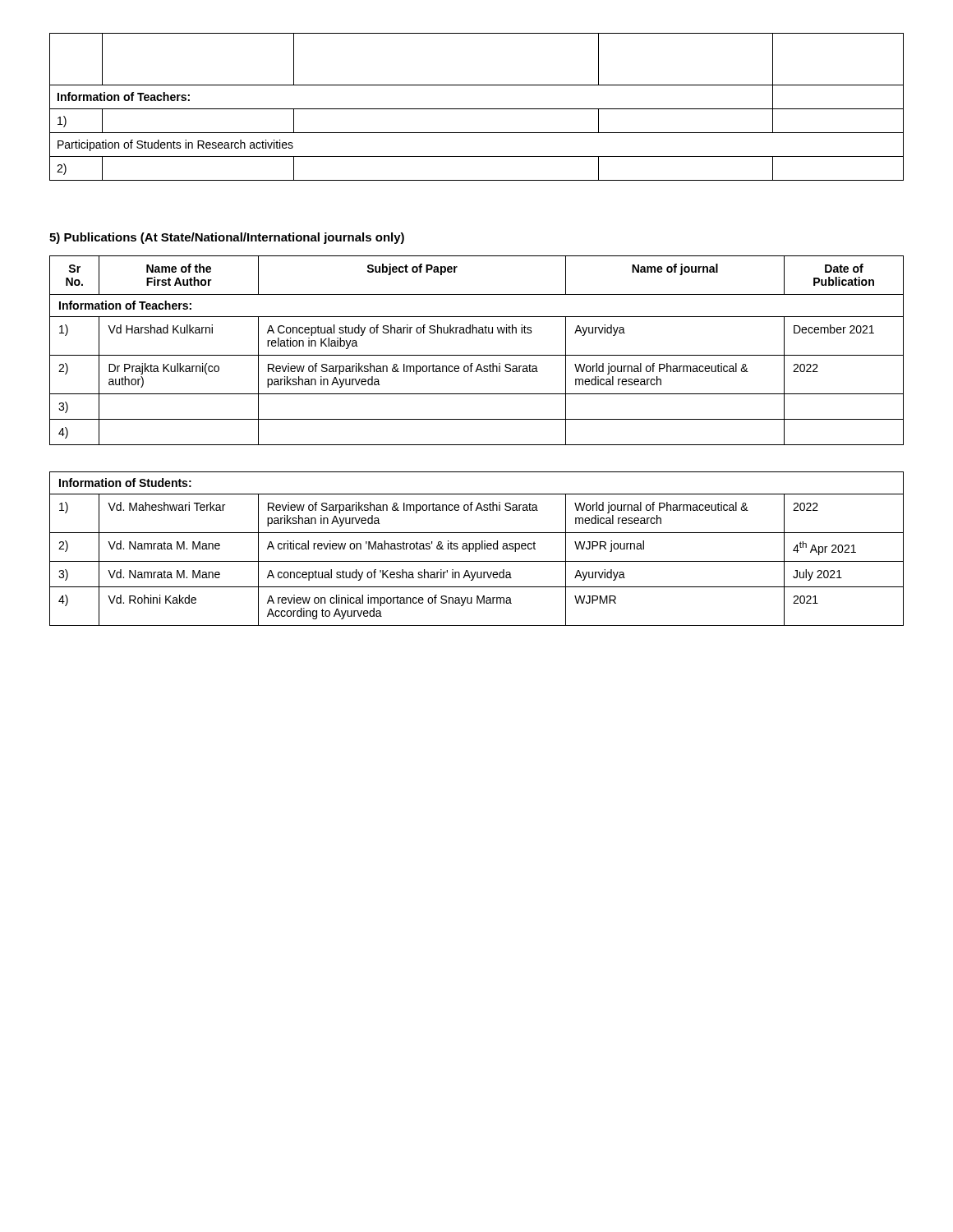Point to the passage starting "5) Publications (At"
This screenshot has width=953, height=1232.
(227, 237)
